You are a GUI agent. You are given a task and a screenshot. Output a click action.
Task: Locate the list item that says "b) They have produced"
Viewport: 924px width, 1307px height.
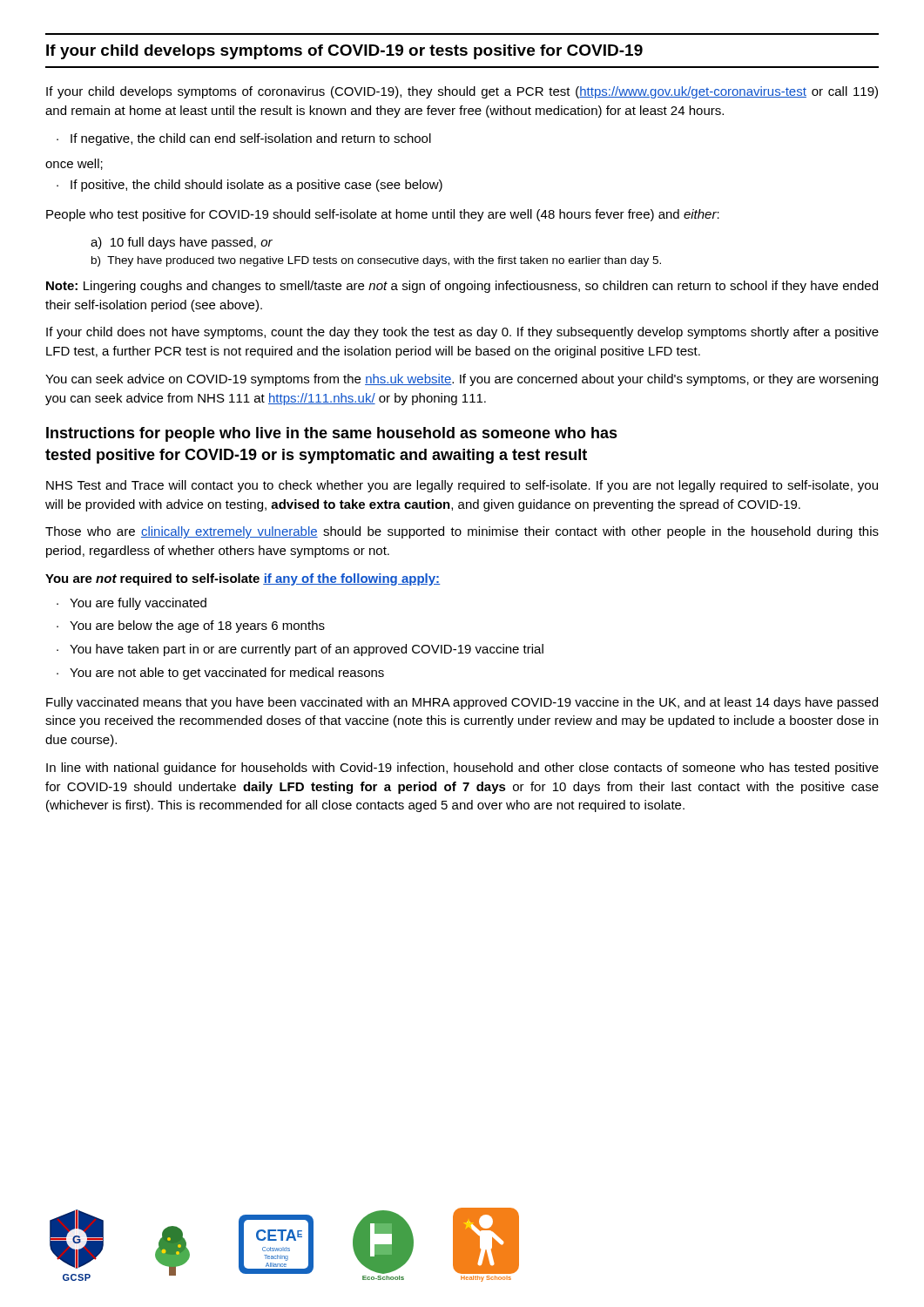click(376, 260)
